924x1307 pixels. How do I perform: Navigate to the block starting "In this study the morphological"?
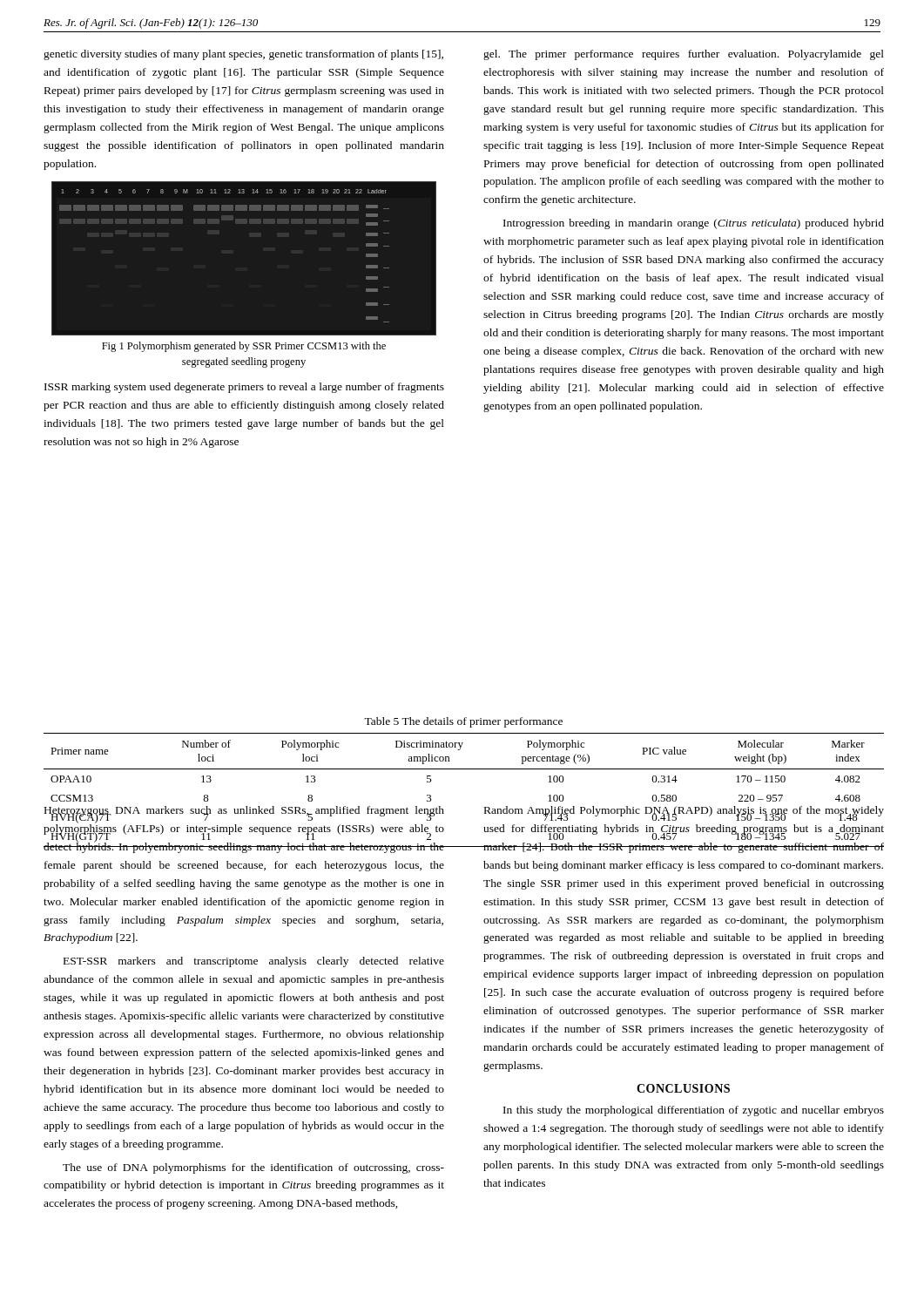point(684,1147)
